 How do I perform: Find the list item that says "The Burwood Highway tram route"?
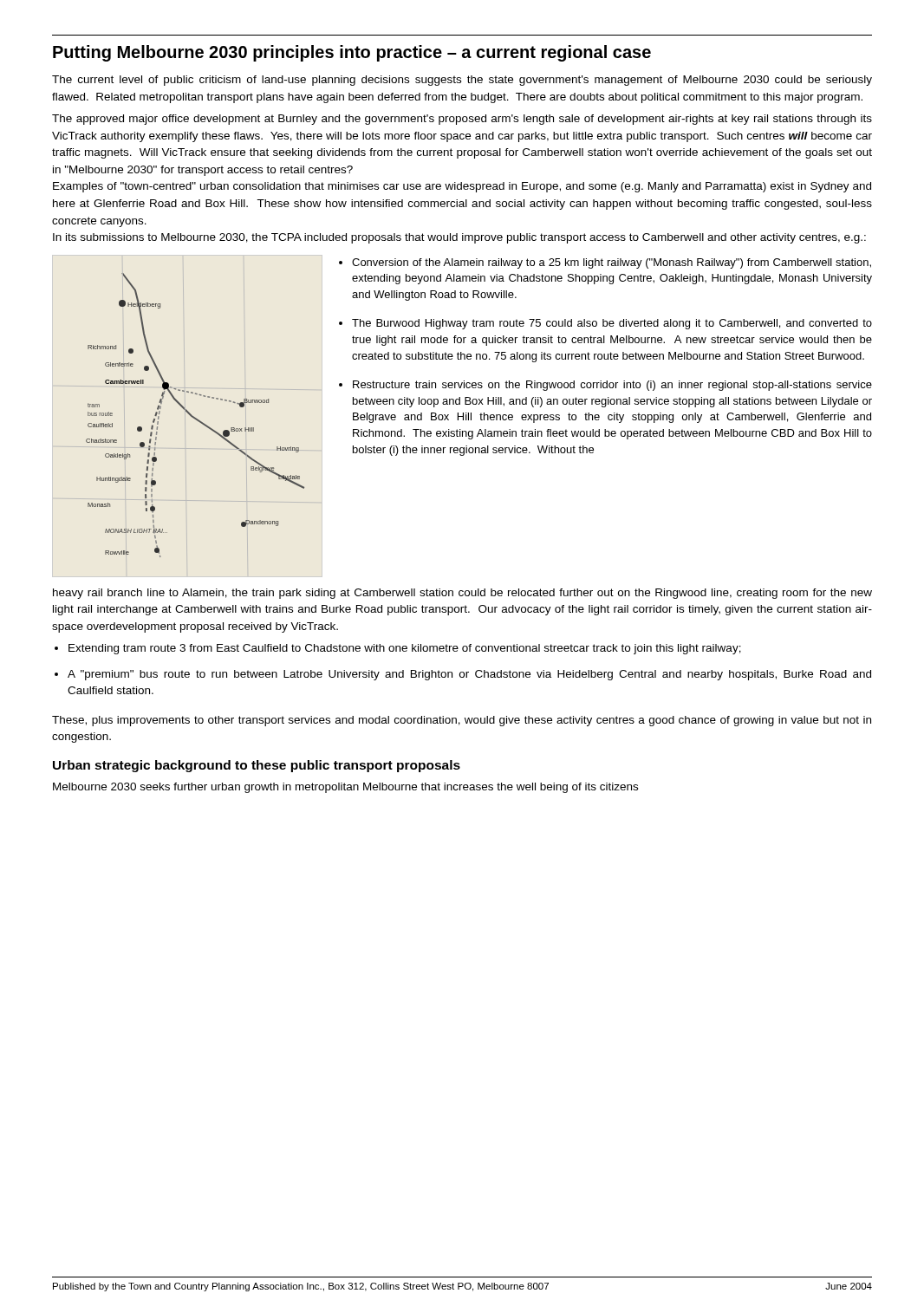point(612,339)
